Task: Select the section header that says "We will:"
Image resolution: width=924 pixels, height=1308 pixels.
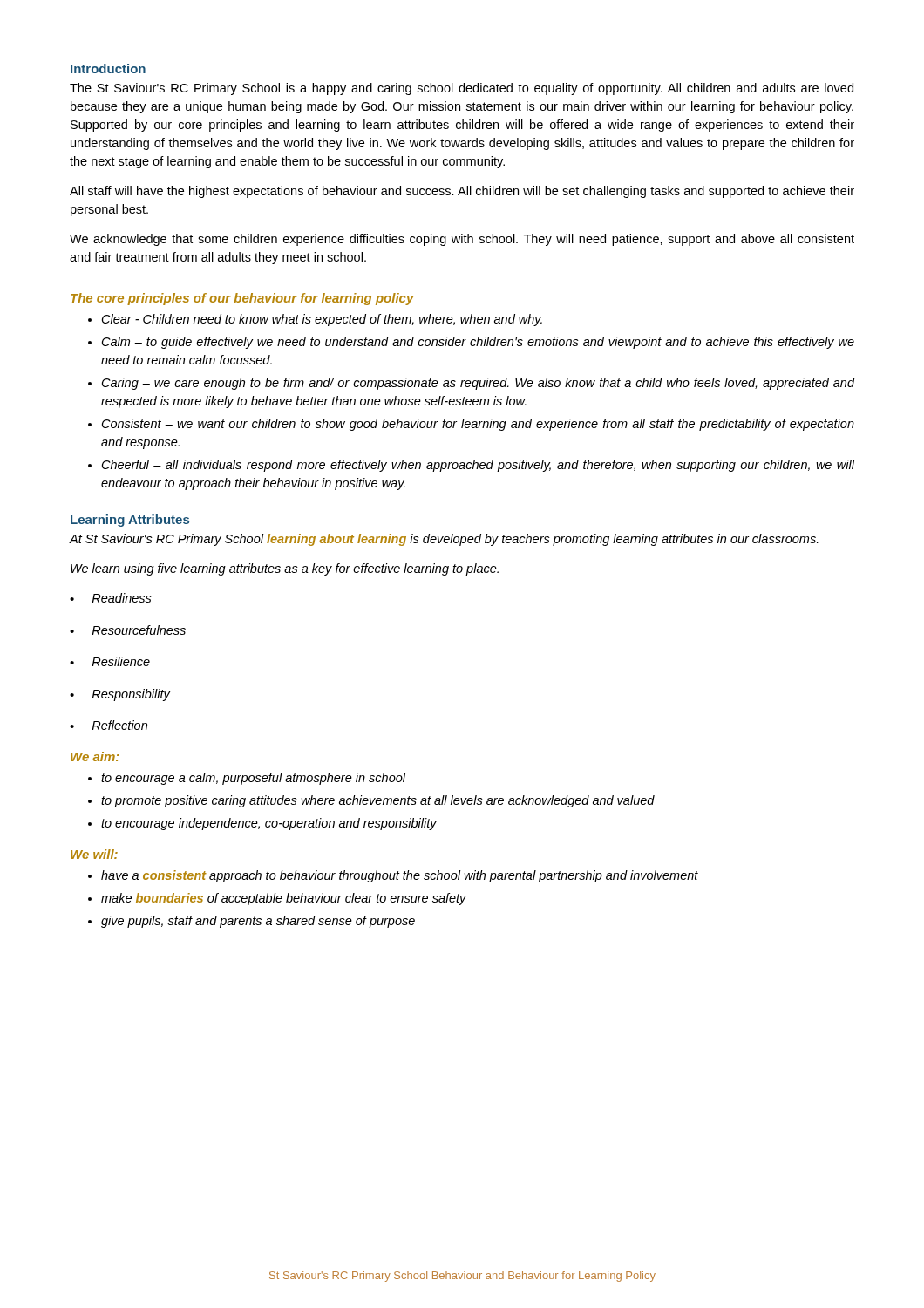Action: 94,854
